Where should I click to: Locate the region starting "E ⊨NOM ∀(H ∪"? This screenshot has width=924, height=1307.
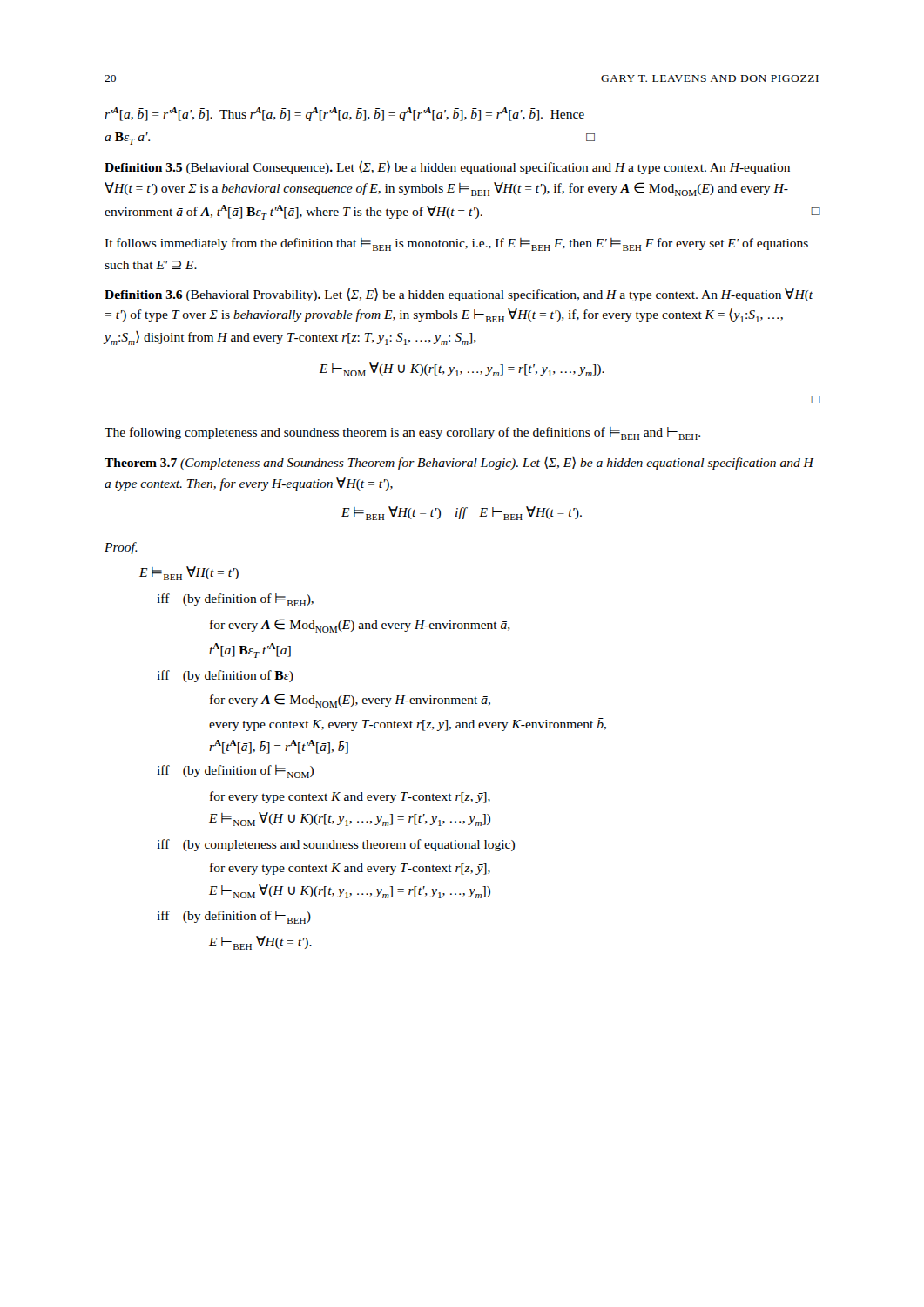pyautogui.click(x=350, y=819)
